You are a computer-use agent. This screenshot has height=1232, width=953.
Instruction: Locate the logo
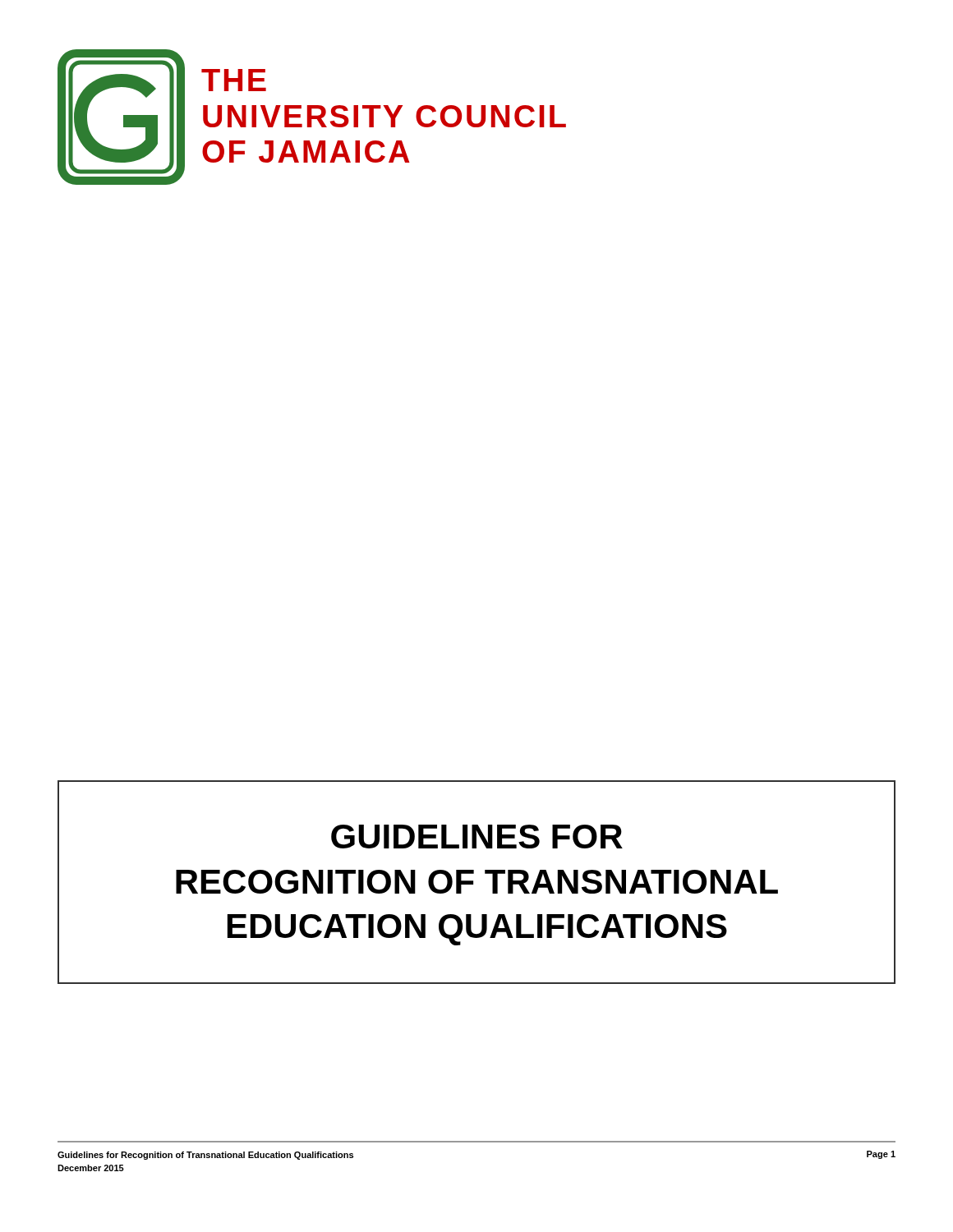[313, 117]
